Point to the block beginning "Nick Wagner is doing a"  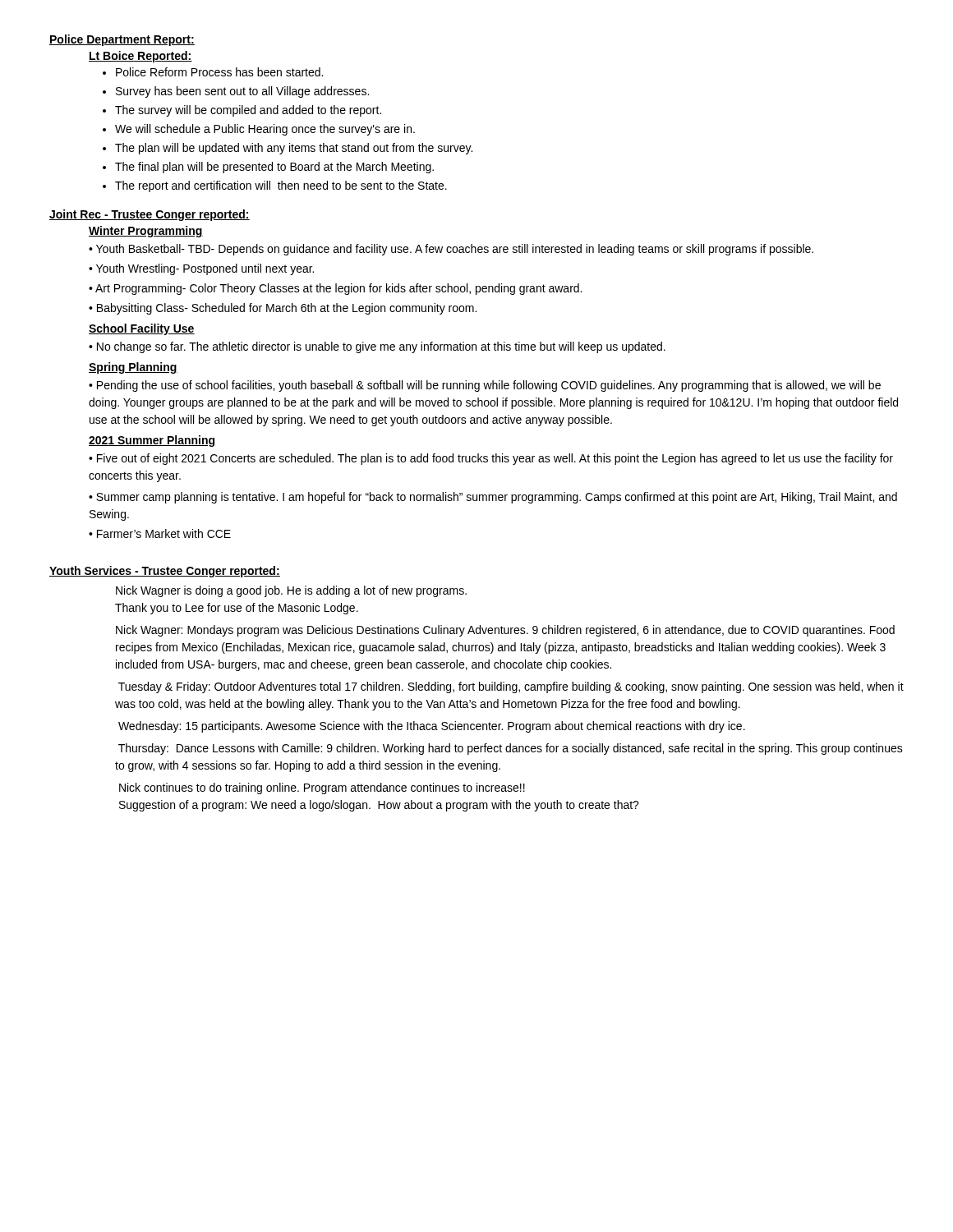point(291,599)
